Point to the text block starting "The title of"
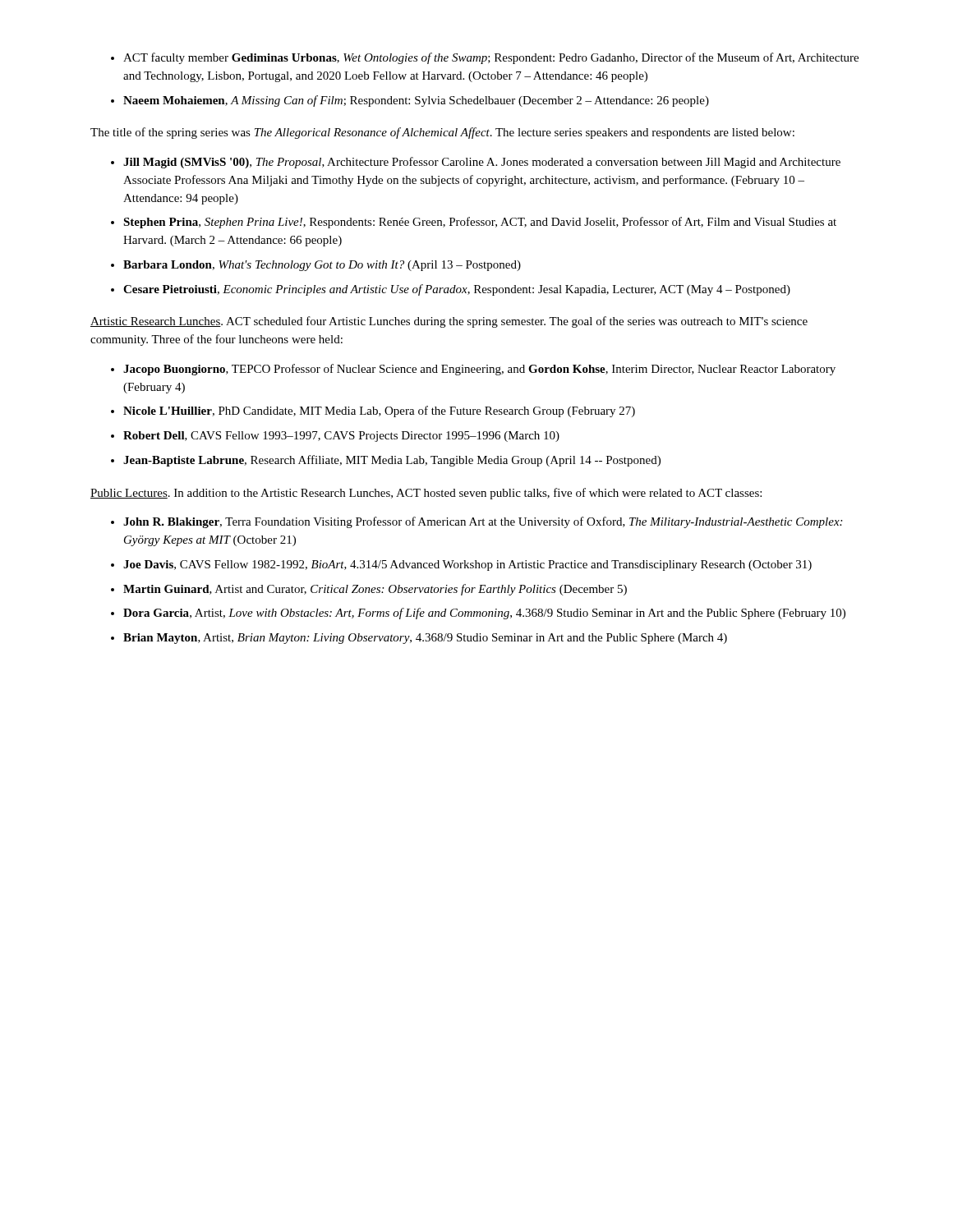953x1232 pixels. (x=443, y=132)
